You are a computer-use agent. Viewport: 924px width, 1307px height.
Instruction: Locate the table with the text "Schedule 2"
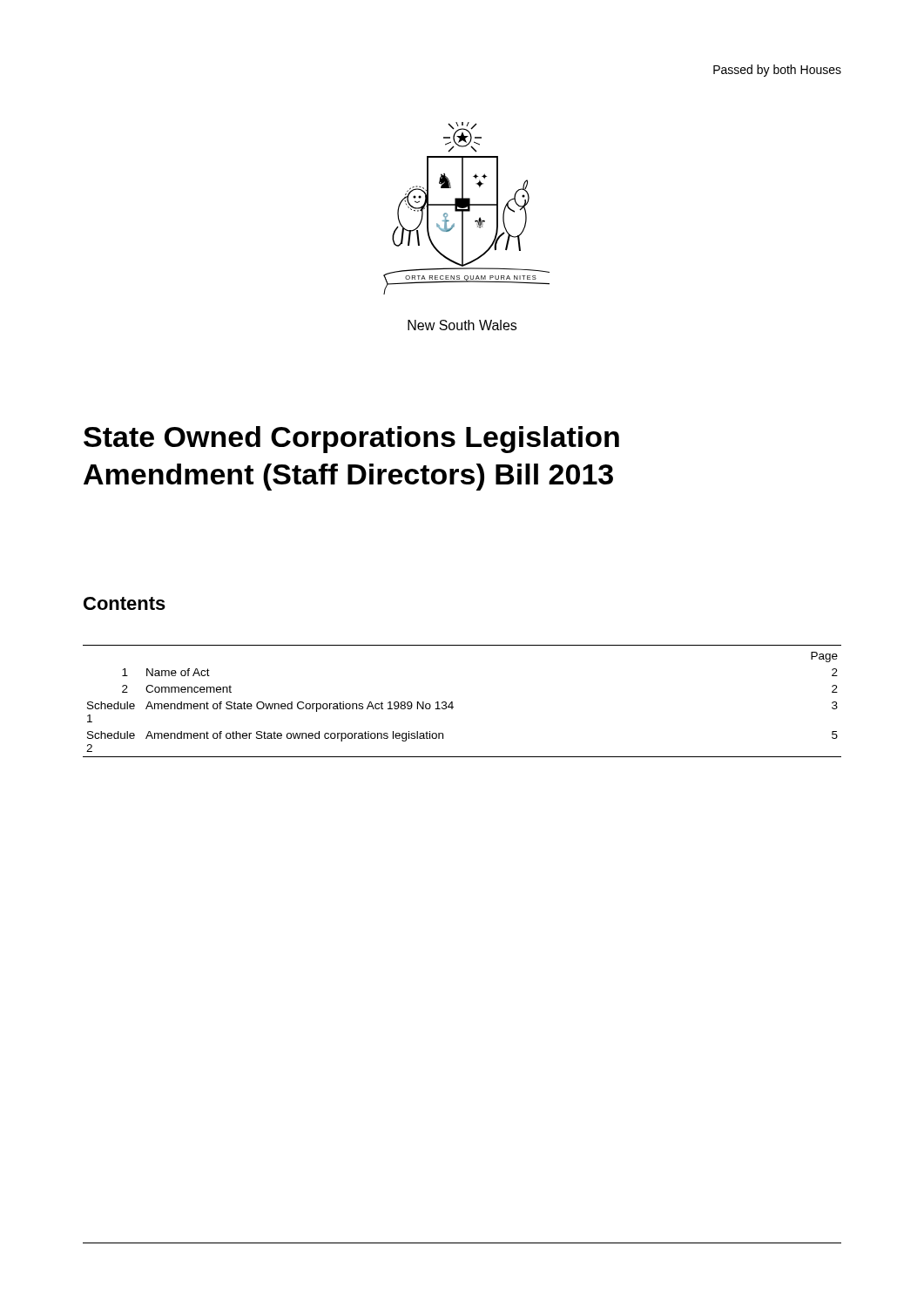(462, 703)
